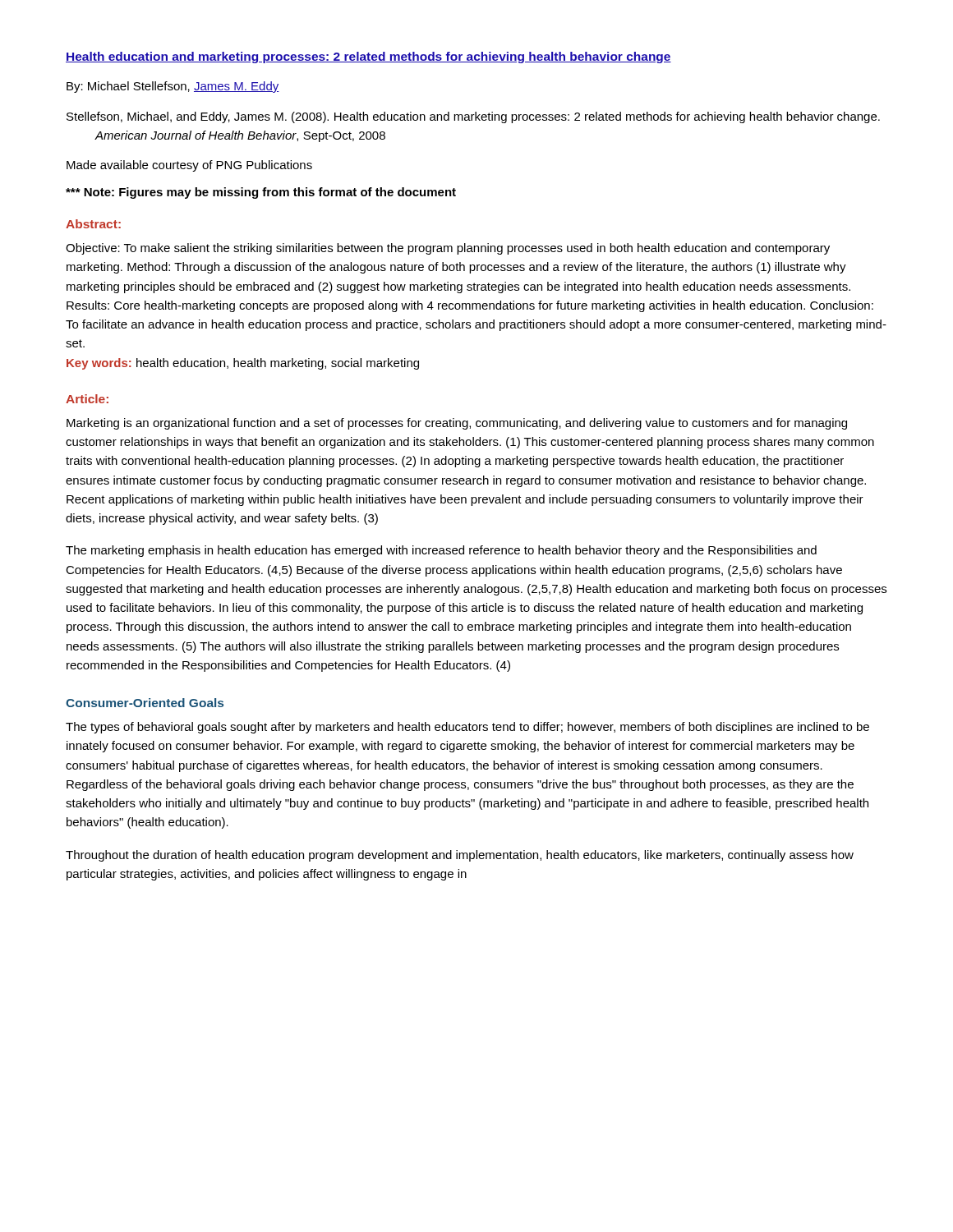Click the title

tap(368, 56)
